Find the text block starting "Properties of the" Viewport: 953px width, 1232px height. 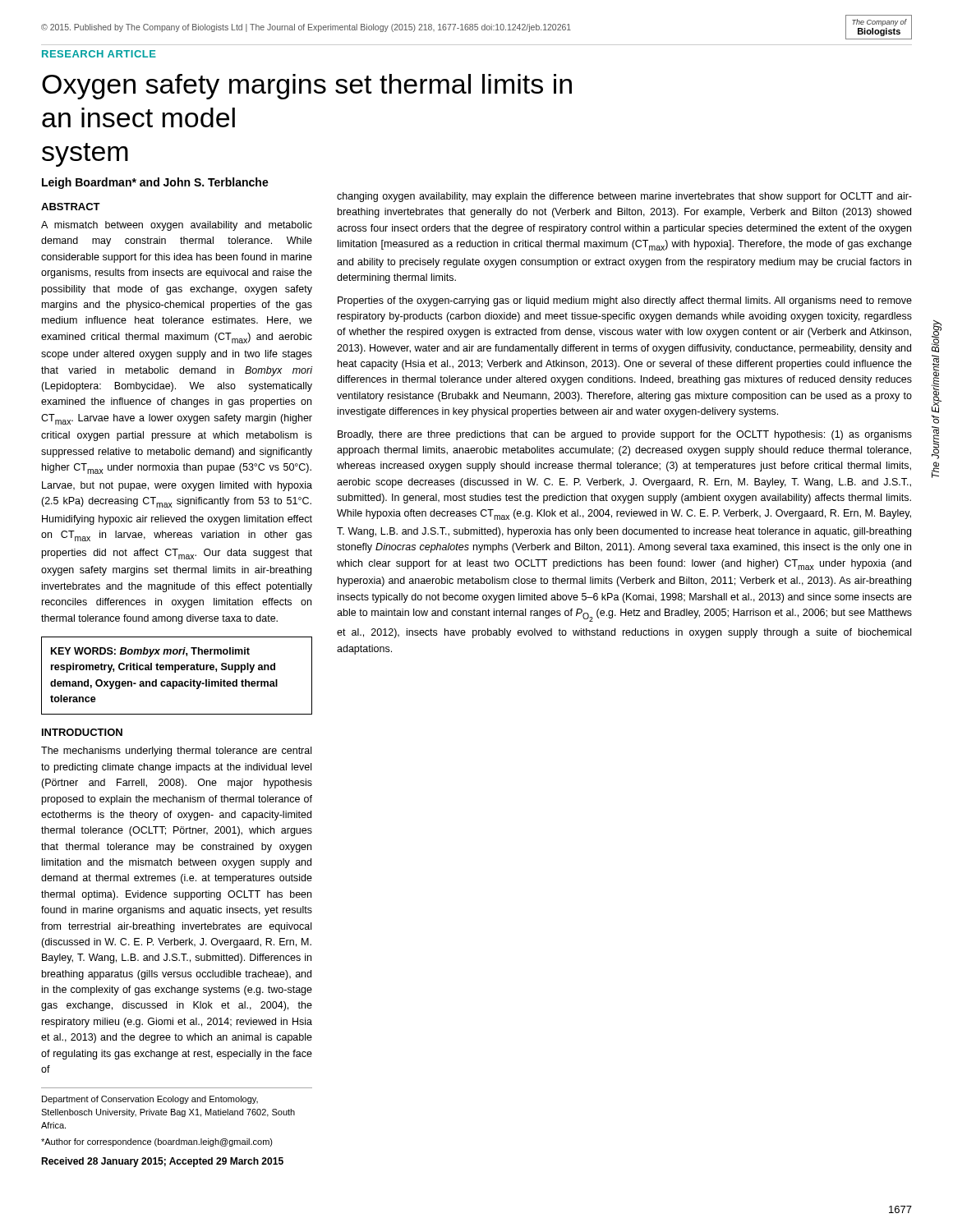point(624,356)
